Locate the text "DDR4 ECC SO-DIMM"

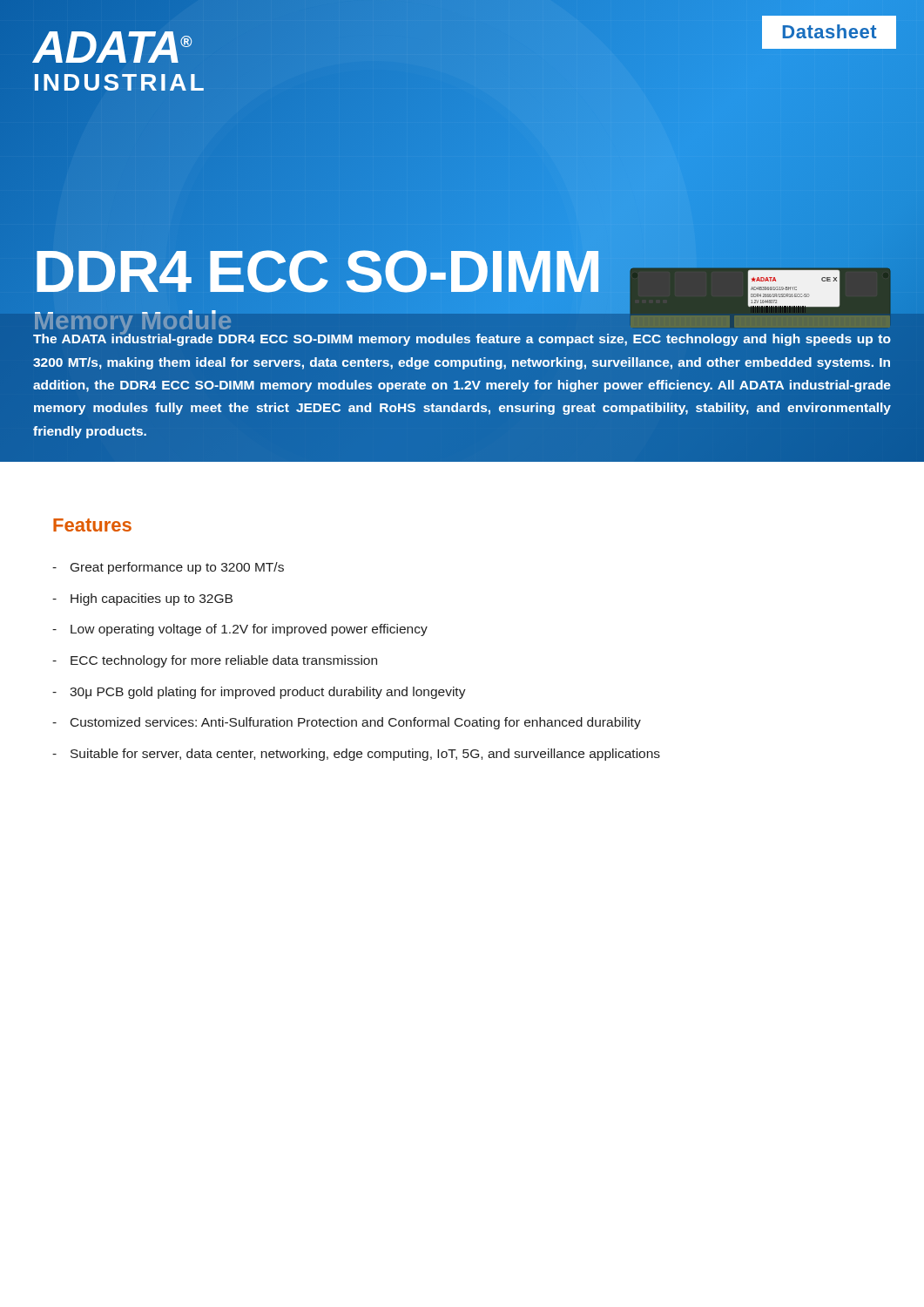(317, 271)
